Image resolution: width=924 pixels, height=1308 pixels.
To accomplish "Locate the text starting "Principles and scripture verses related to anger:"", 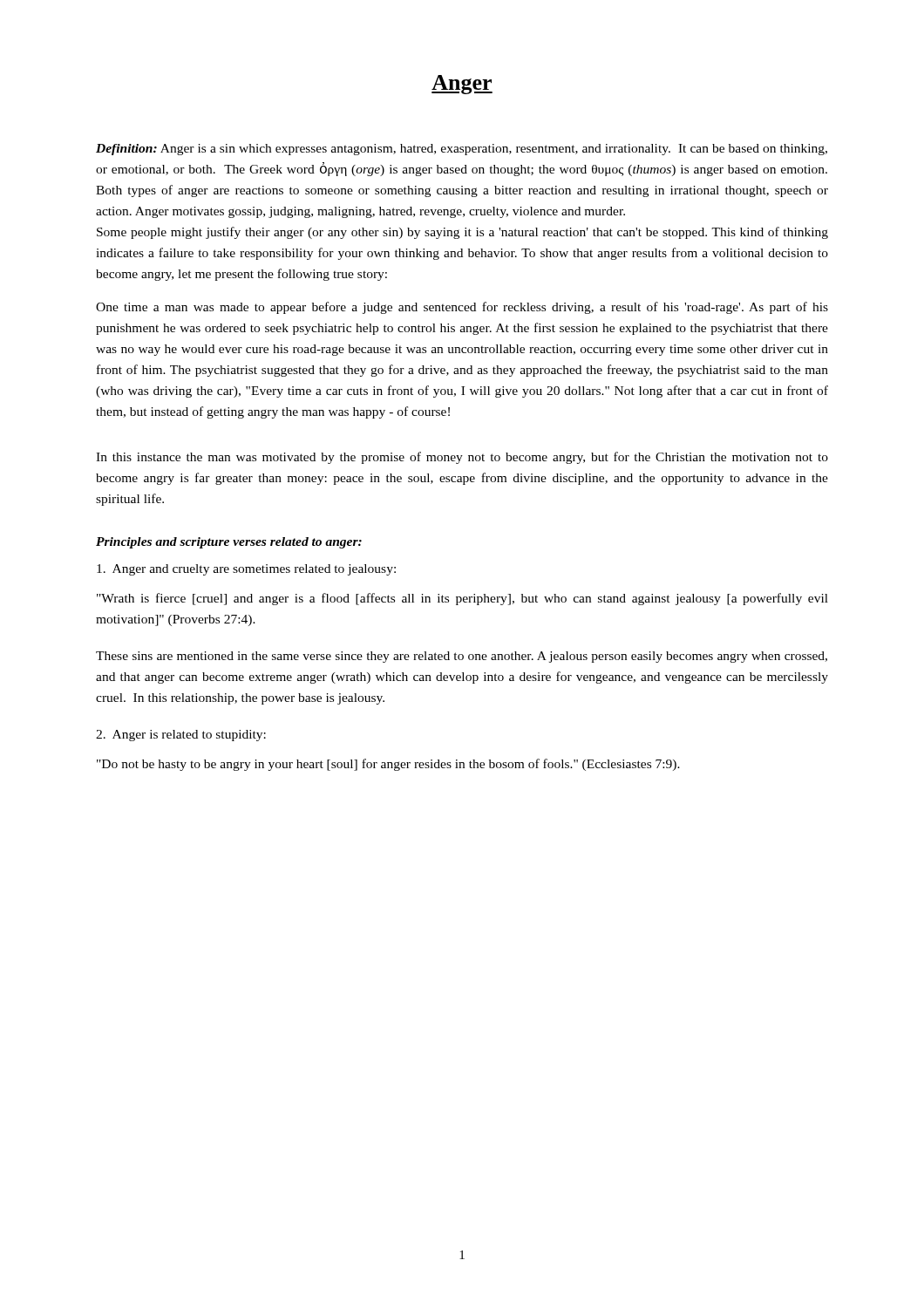I will [x=229, y=541].
